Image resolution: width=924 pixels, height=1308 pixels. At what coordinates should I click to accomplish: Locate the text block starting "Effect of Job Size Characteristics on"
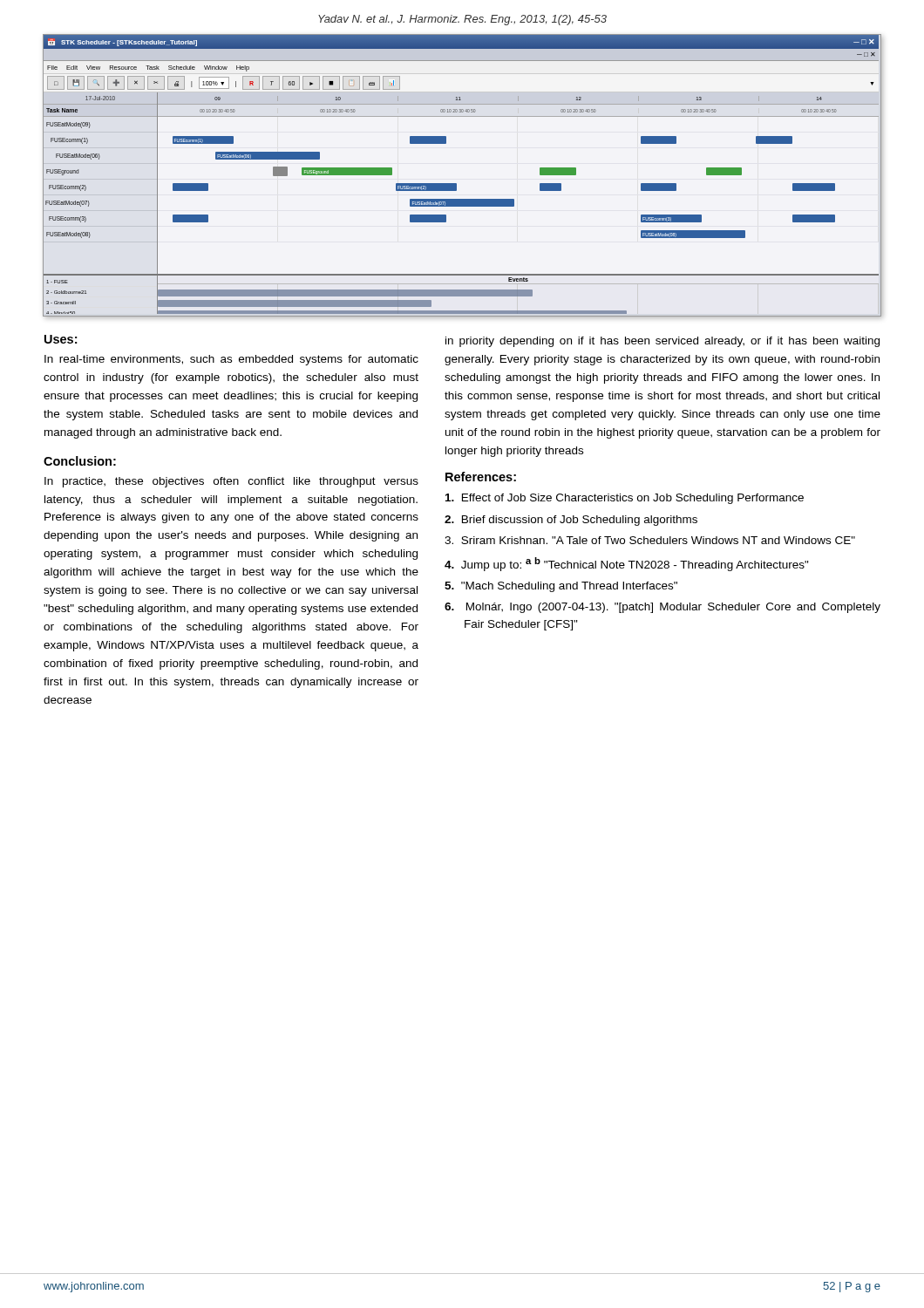click(x=624, y=498)
